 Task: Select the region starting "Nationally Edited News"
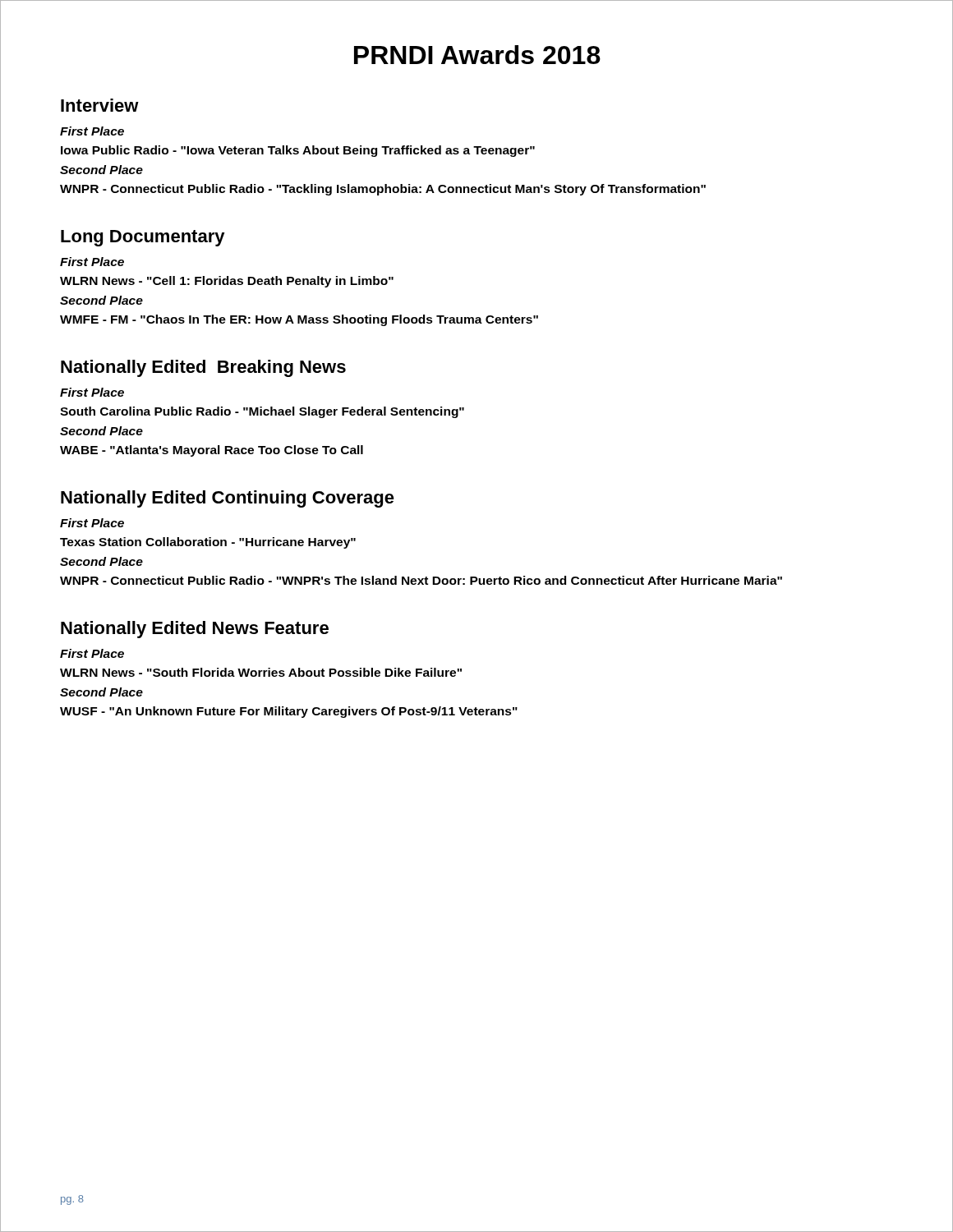(x=195, y=630)
